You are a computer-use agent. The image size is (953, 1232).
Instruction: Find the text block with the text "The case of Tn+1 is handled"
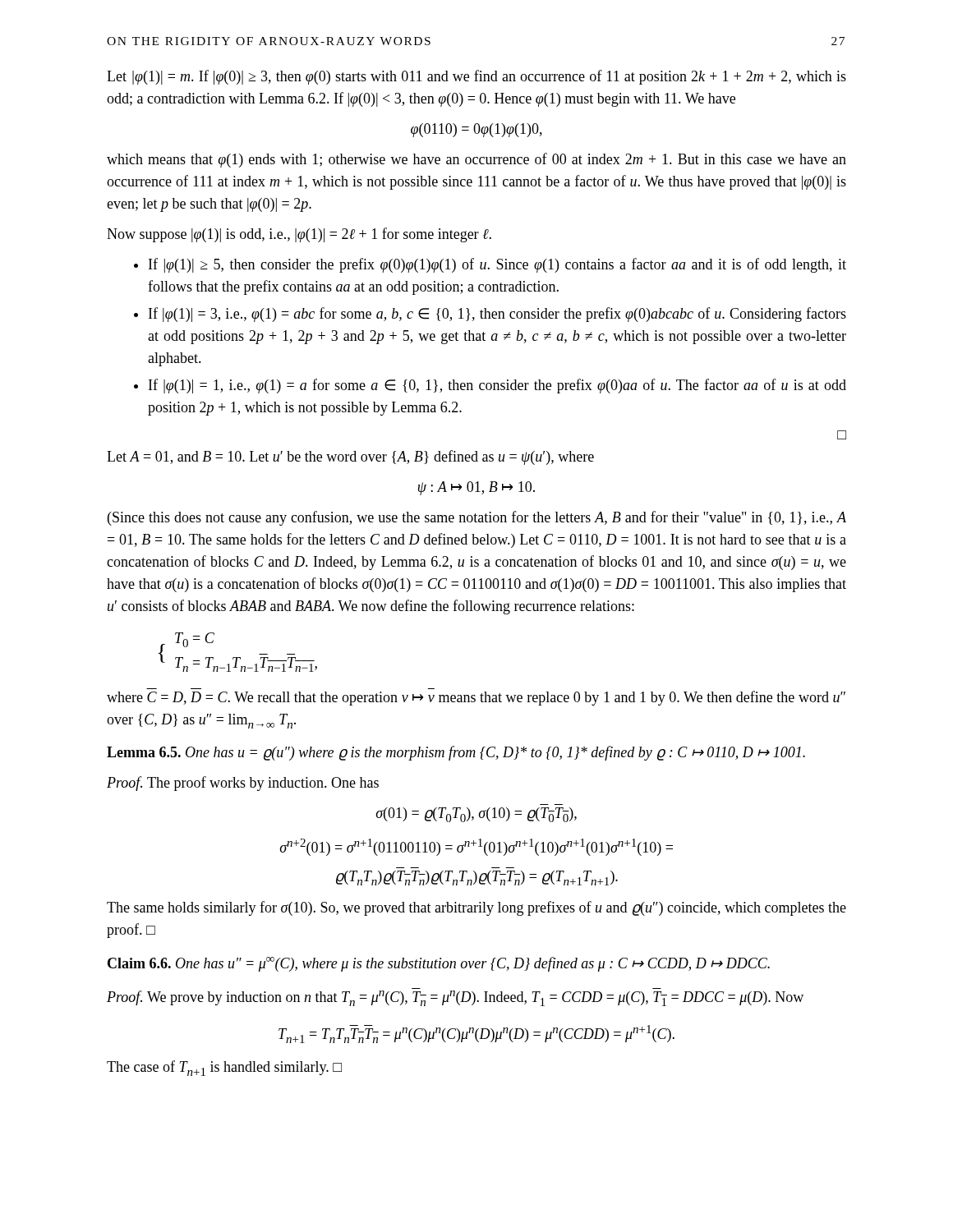point(224,1068)
